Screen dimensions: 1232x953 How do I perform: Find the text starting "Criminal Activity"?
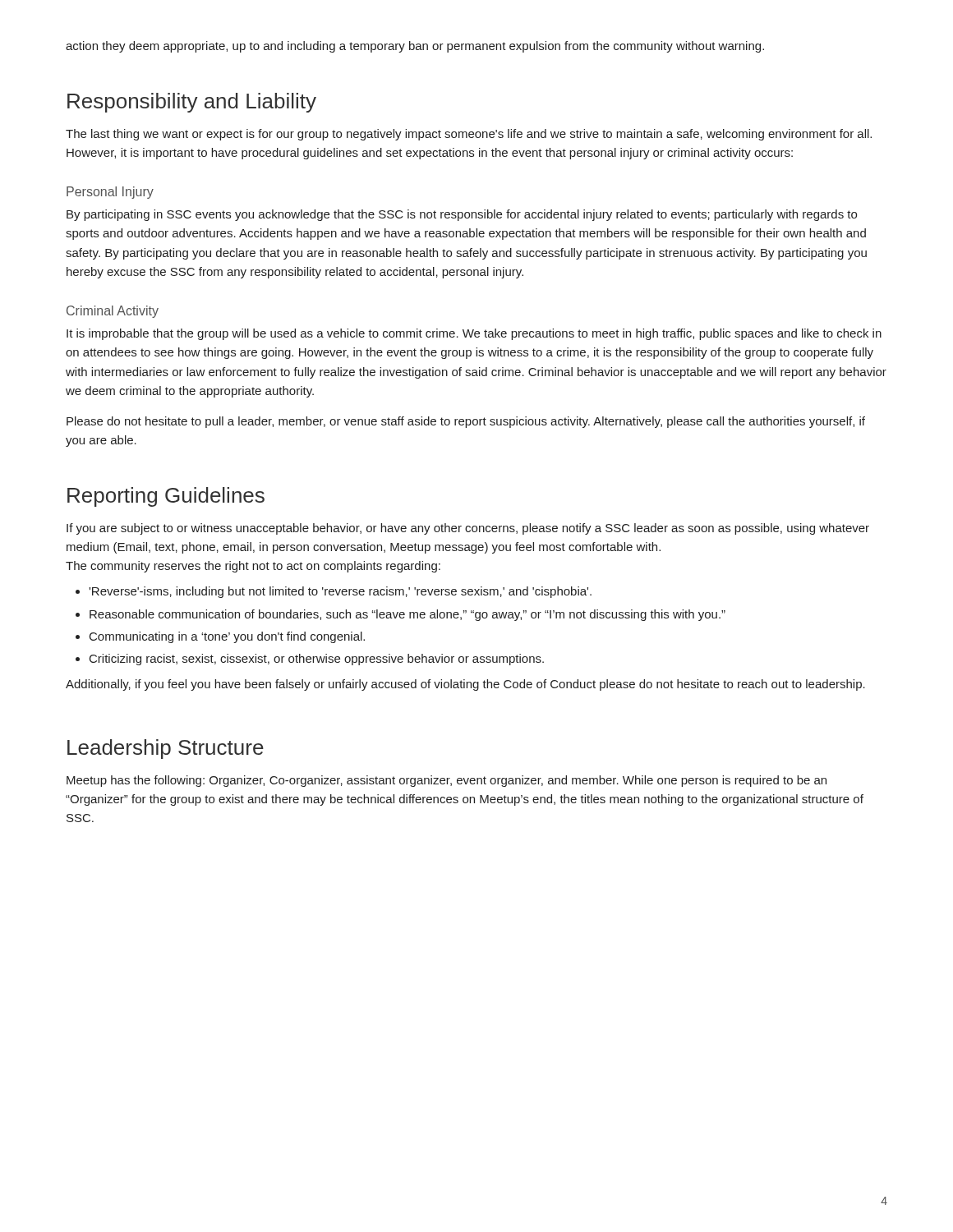(113, 312)
